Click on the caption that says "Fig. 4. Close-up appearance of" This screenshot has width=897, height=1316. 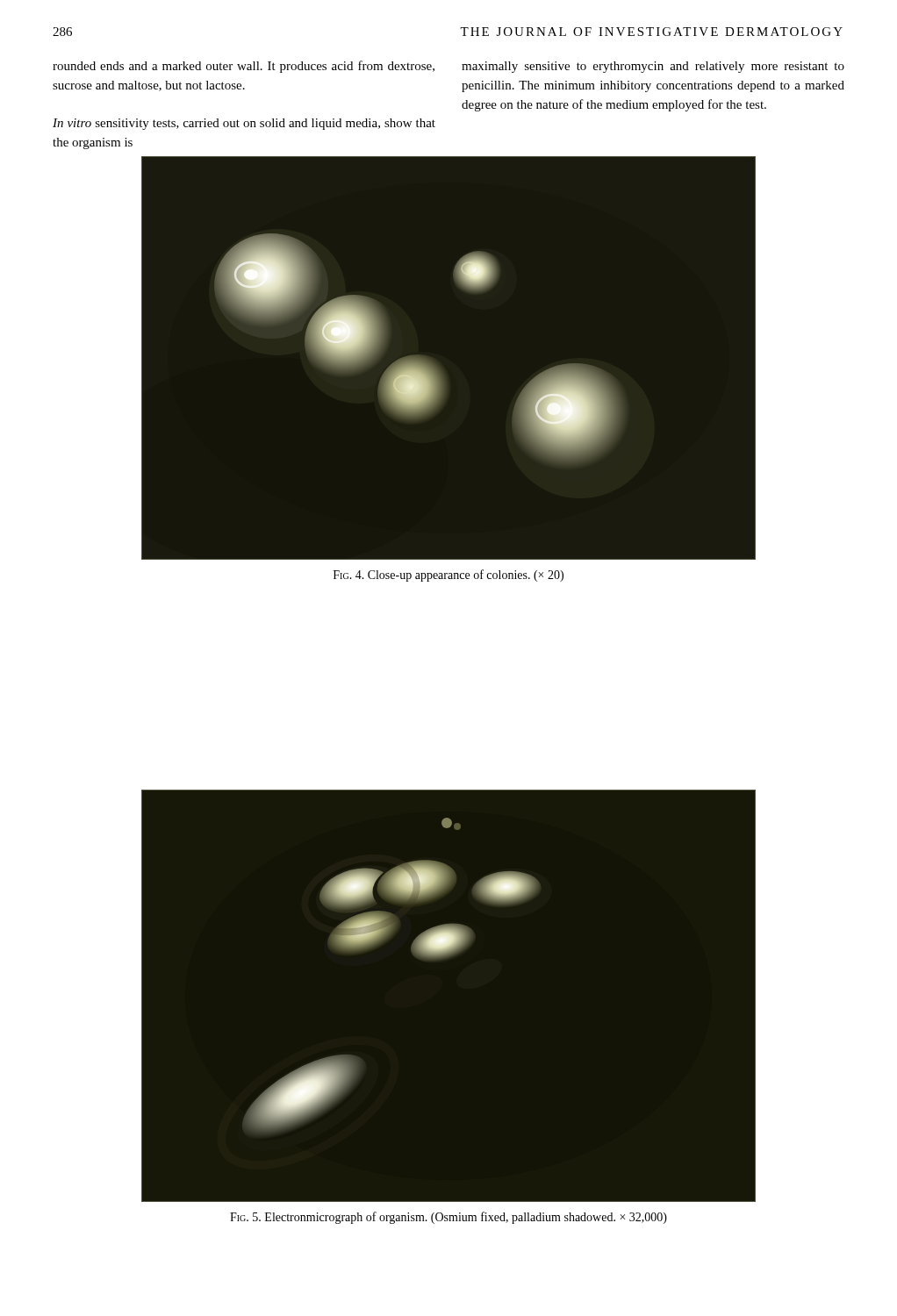(448, 575)
